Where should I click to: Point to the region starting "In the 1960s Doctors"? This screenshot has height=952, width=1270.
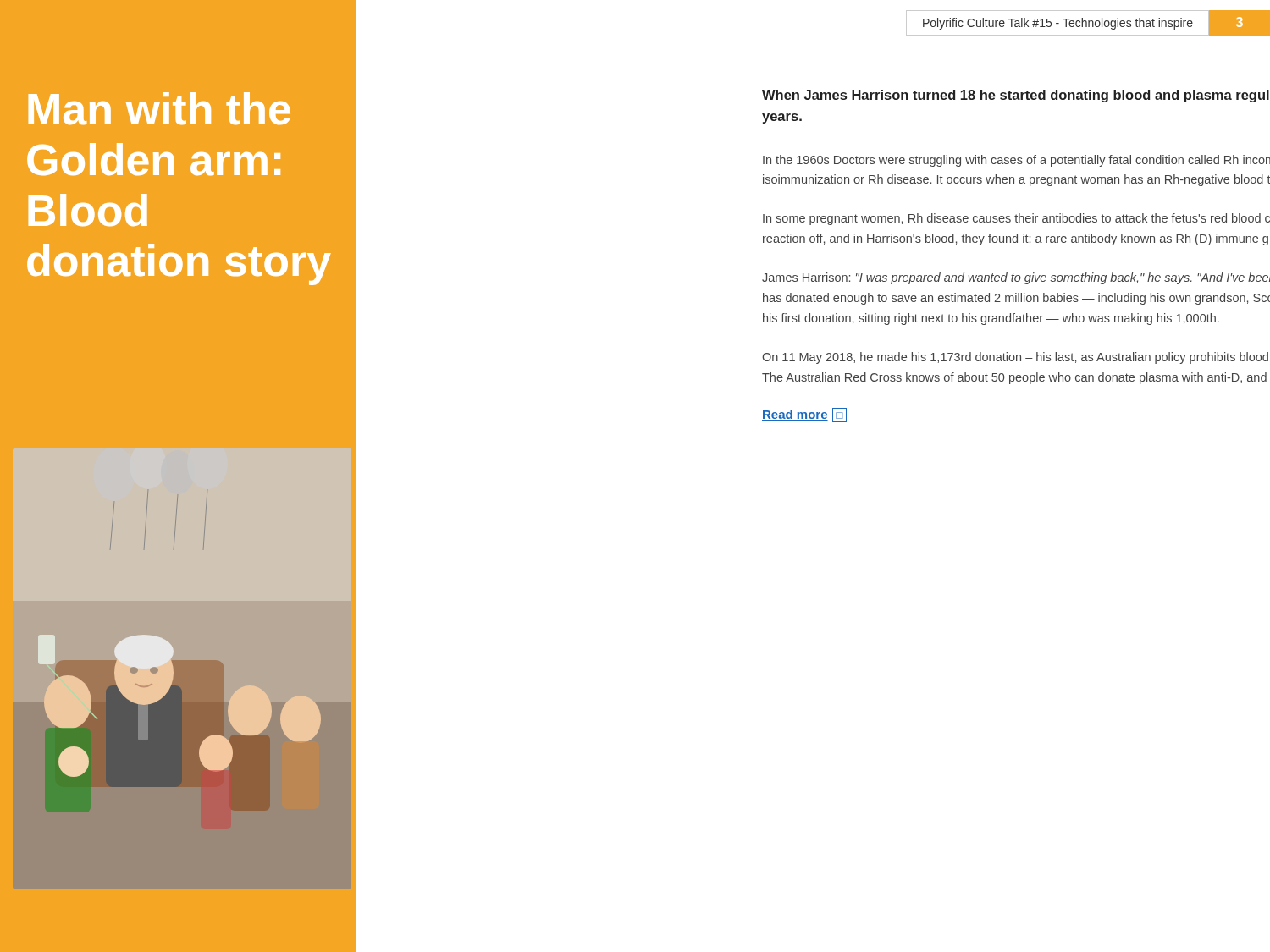(x=1016, y=170)
